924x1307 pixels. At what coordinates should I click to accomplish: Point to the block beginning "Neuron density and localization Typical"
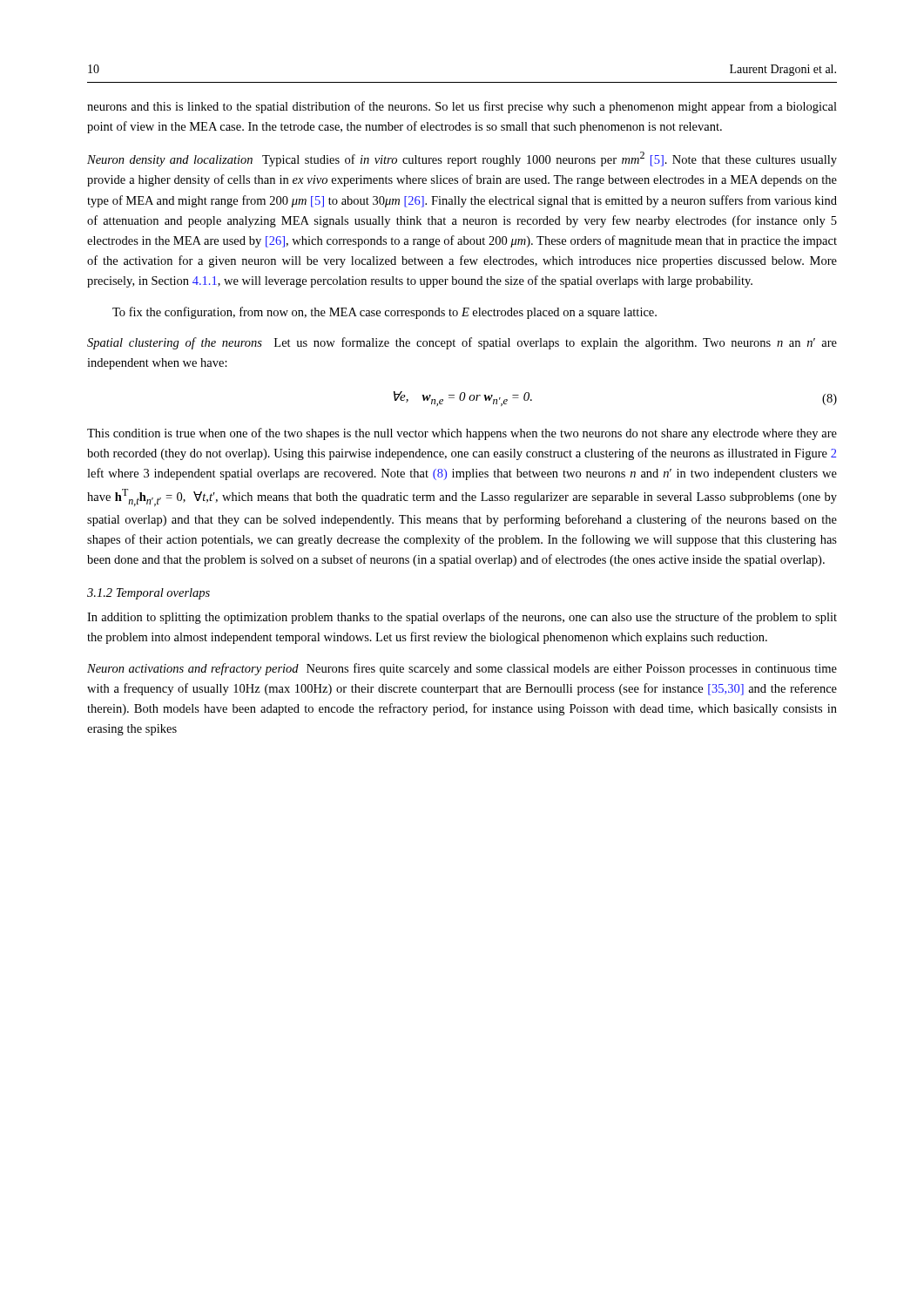click(x=462, y=219)
